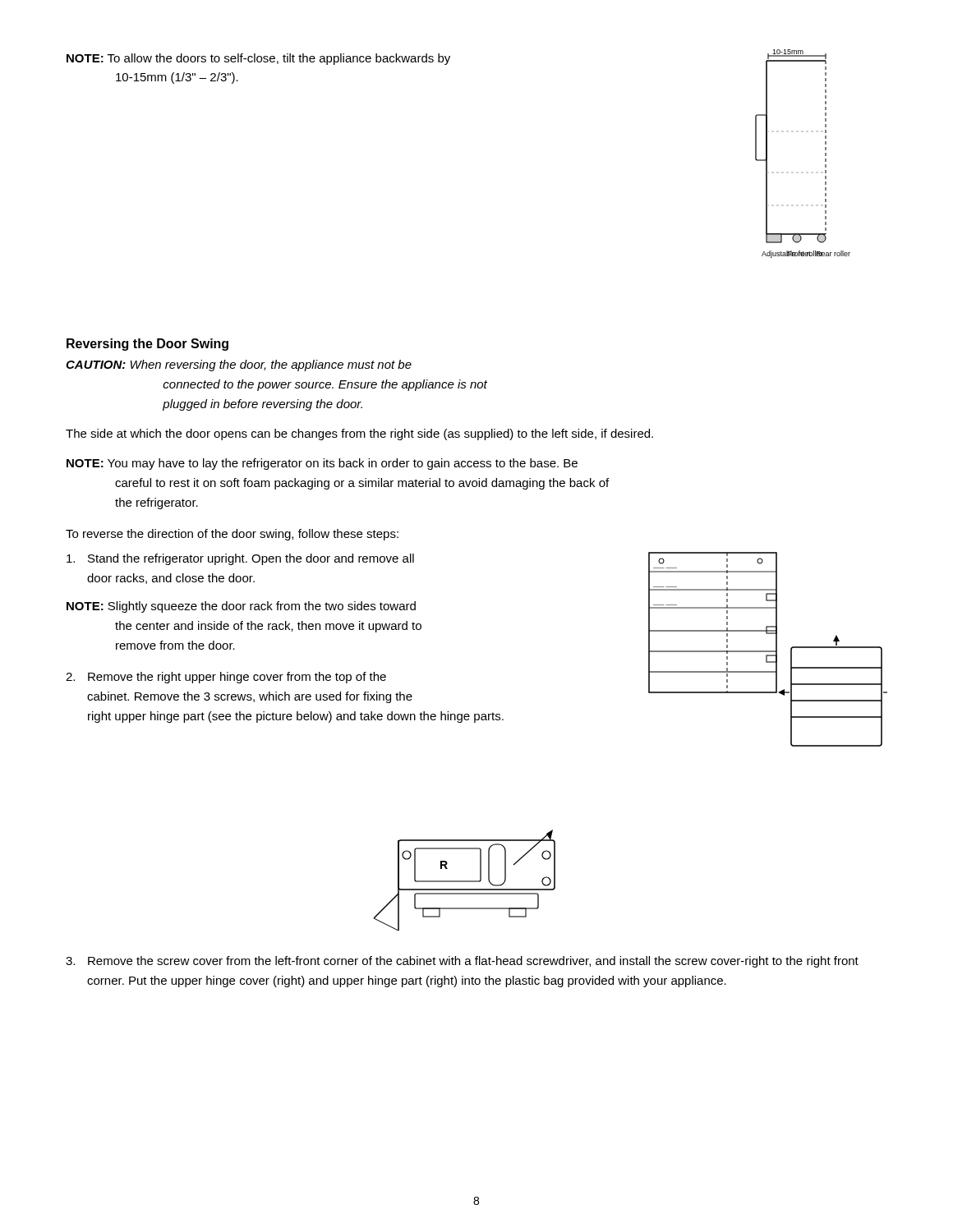Locate the region starting "NOTE: To allow the"

[x=258, y=67]
